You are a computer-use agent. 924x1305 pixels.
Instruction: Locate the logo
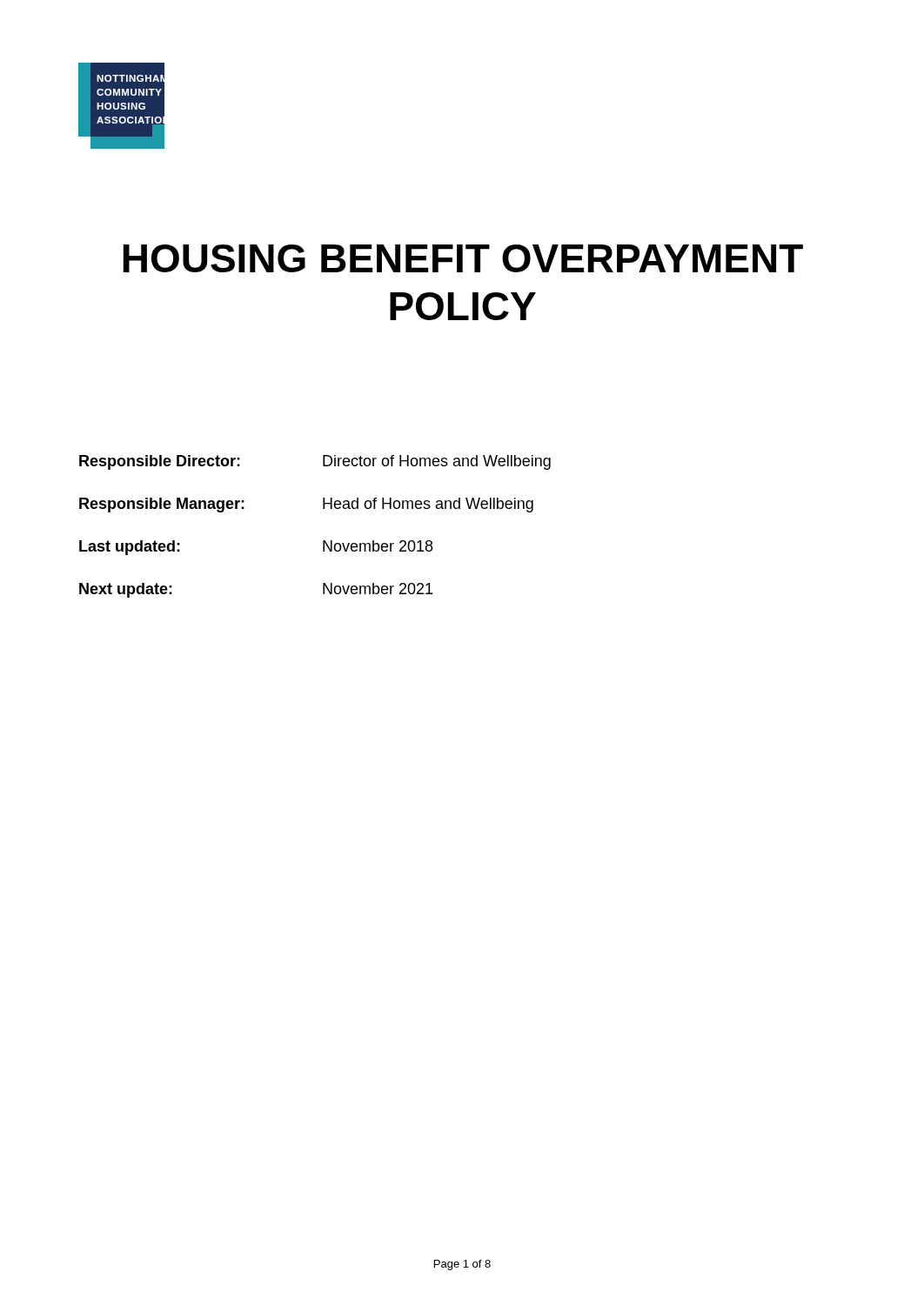[170, 113]
